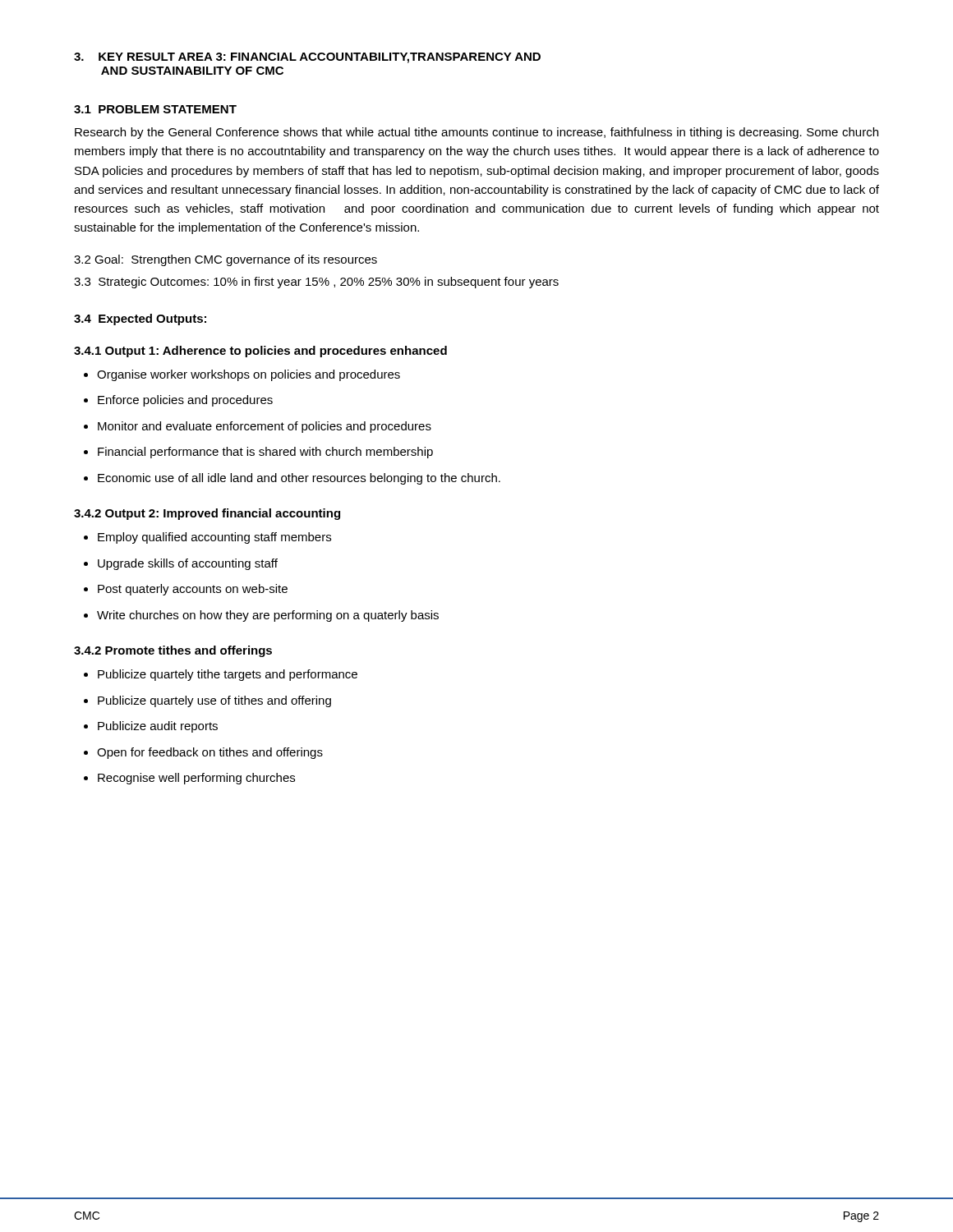Image resolution: width=953 pixels, height=1232 pixels.
Task: Navigate to the region starting "Economic use of all idle land"
Action: point(476,477)
